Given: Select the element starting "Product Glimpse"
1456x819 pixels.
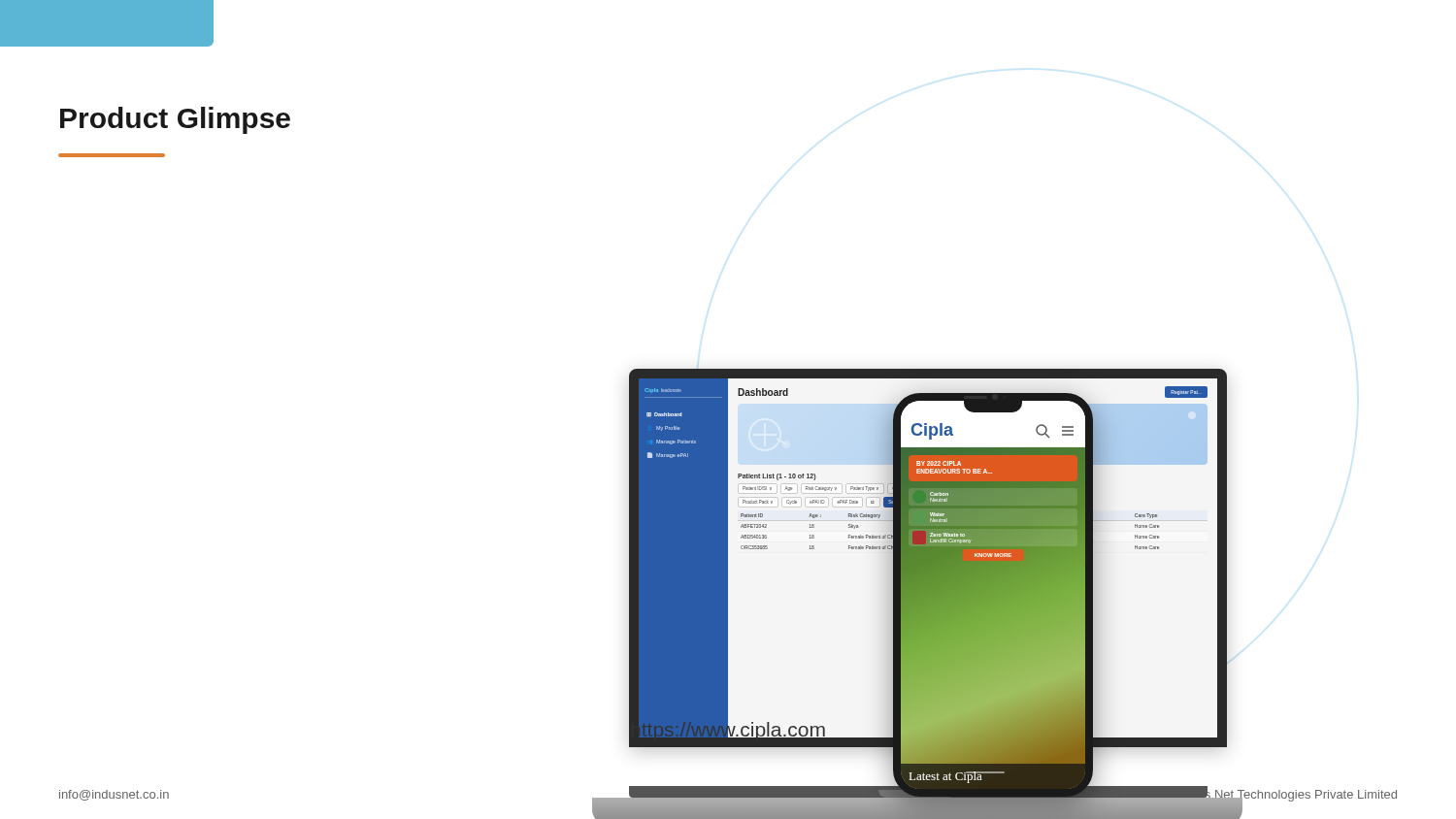Looking at the screenshot, I should click(x=175, y=118).
